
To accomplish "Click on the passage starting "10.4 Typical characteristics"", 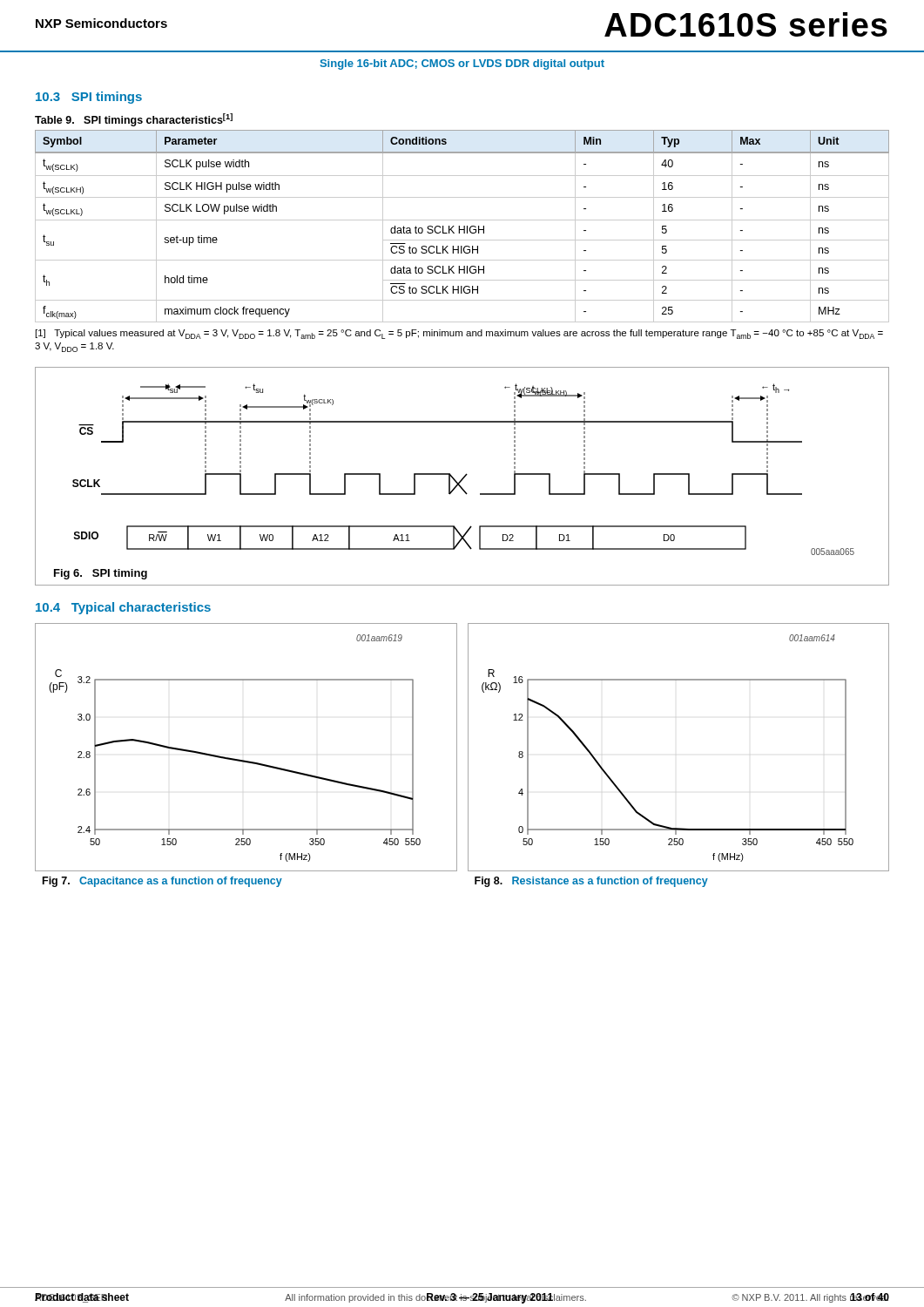I will (123, 607).
